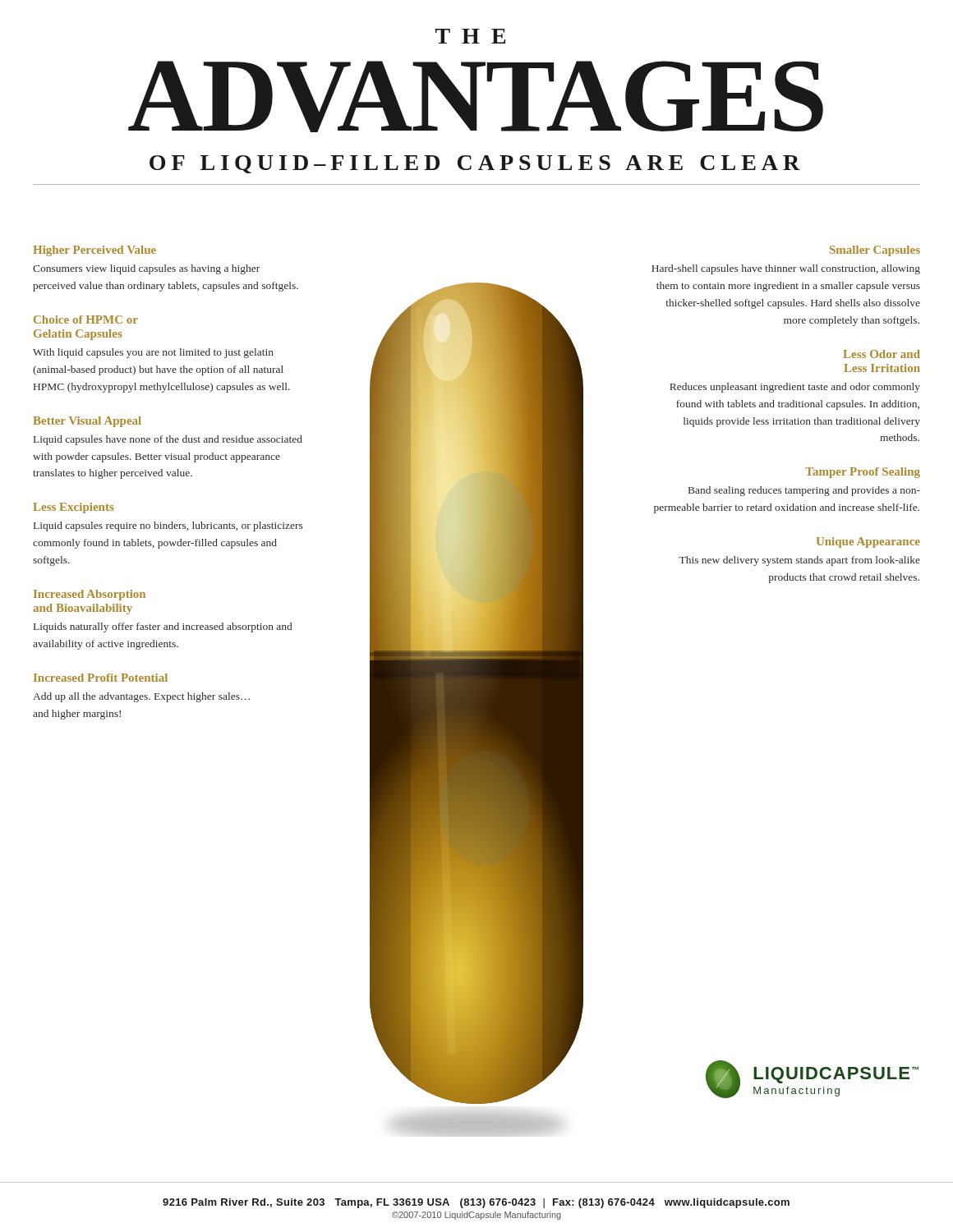Screen dimensions: 1232x953
Task: Select the passage starting "Increased Profit Potential"
Action: 168,678
